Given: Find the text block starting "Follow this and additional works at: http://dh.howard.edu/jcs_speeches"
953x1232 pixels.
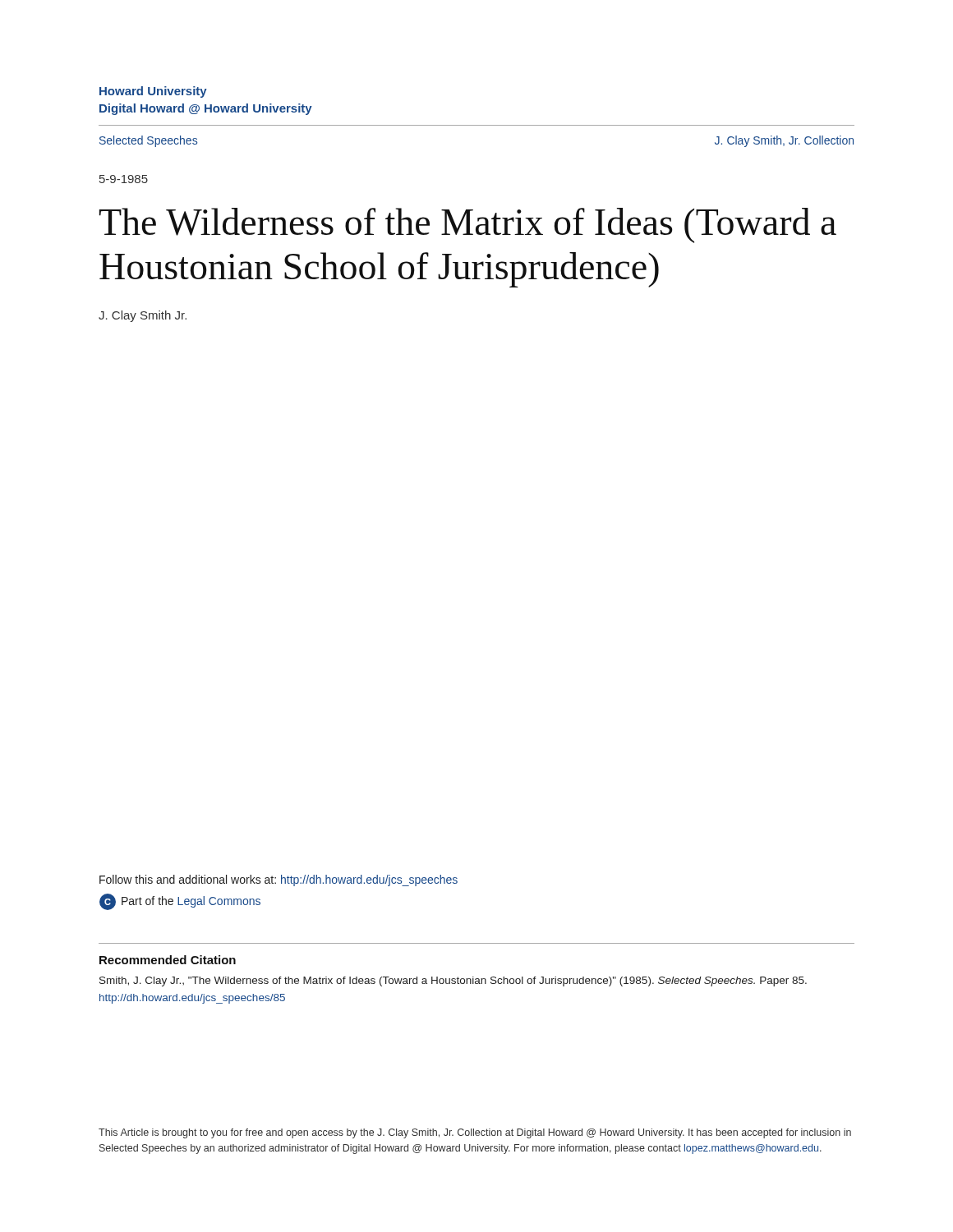Looking at the screenshot, I should (x=279, y=880).
